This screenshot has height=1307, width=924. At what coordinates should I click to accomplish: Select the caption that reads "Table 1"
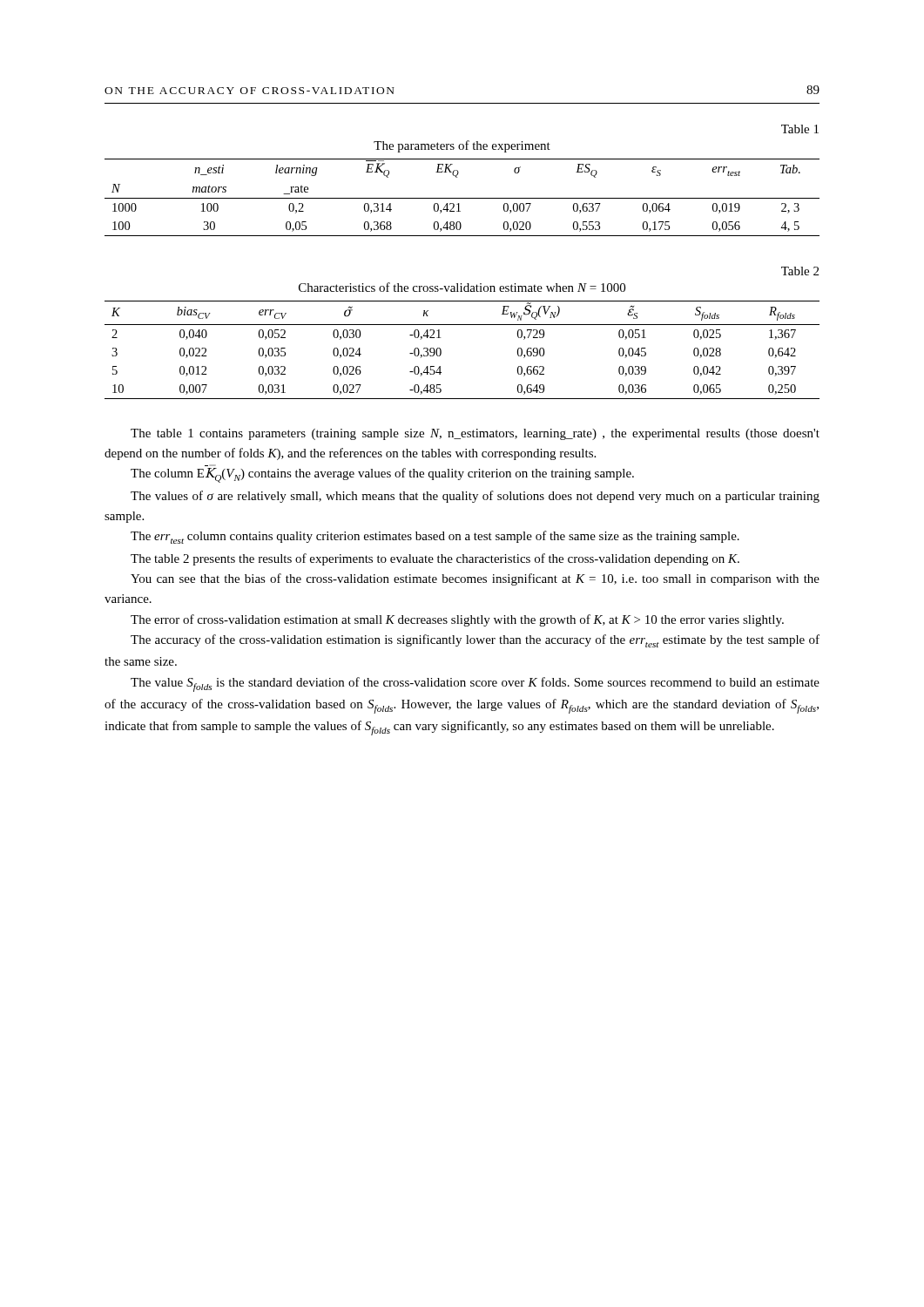[x=800, y=129]
